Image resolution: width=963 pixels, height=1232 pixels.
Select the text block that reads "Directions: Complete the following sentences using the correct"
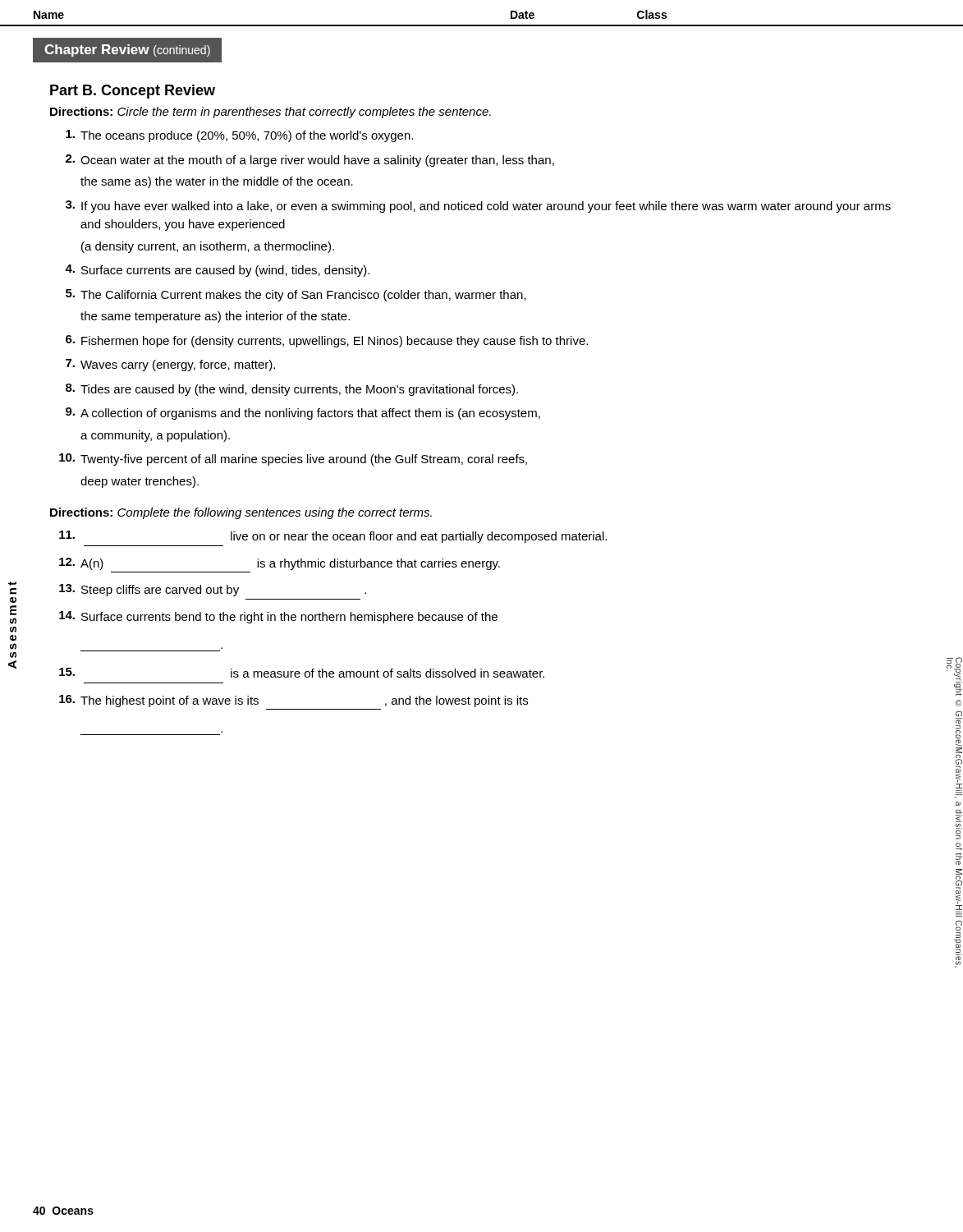pos(241,512)
